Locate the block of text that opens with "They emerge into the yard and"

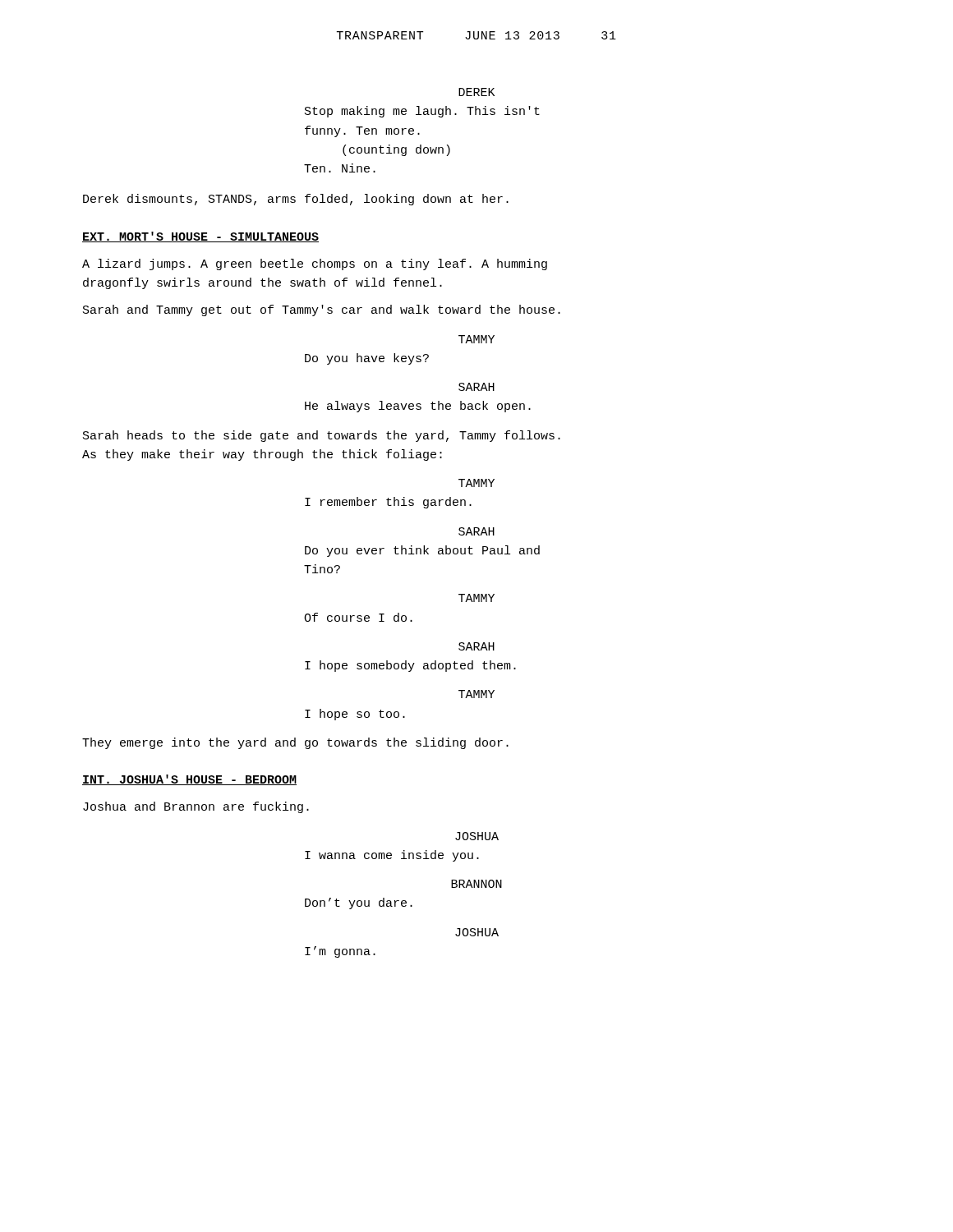pos(297,744)
